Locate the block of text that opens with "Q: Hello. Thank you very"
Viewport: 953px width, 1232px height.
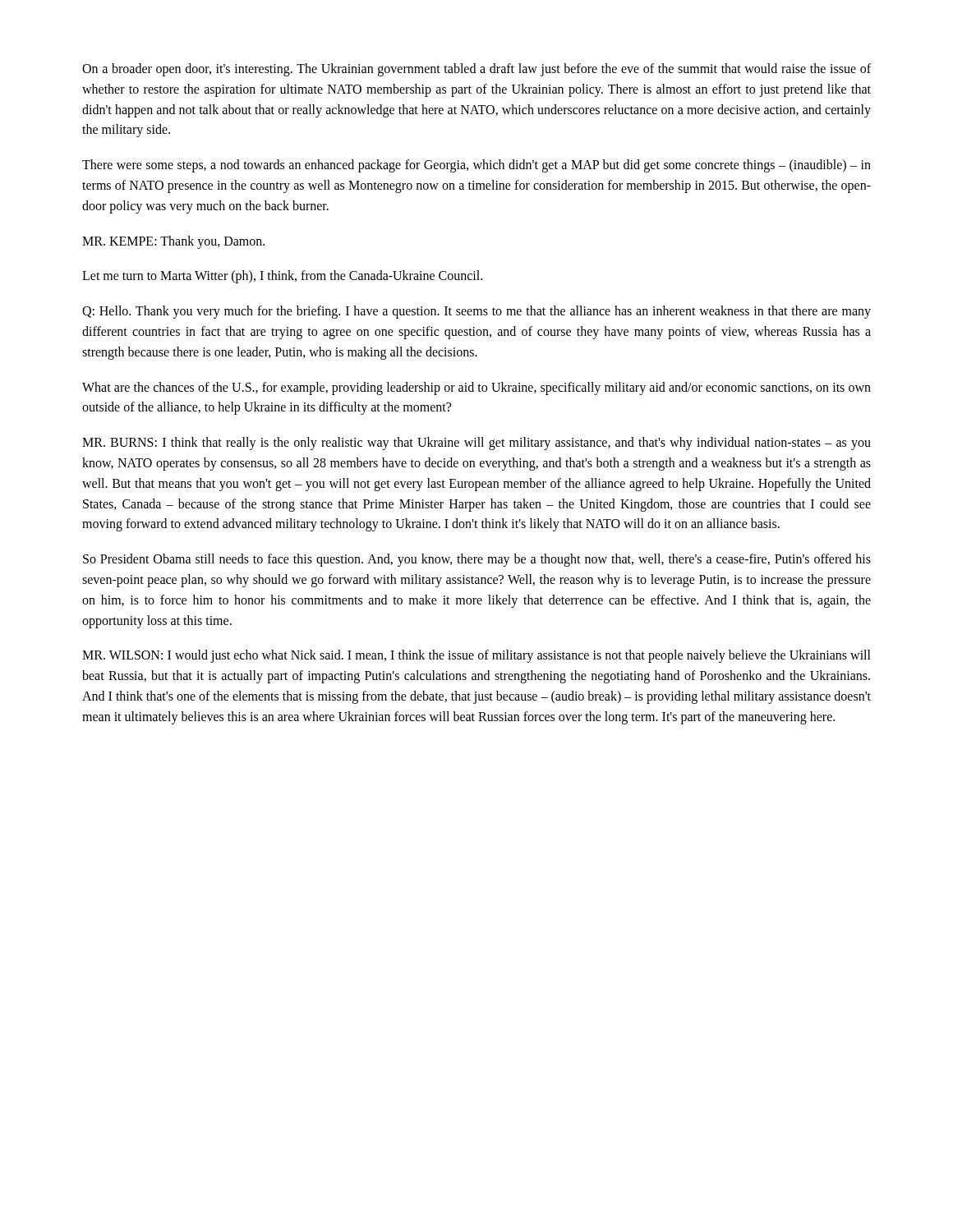point(476,331)
